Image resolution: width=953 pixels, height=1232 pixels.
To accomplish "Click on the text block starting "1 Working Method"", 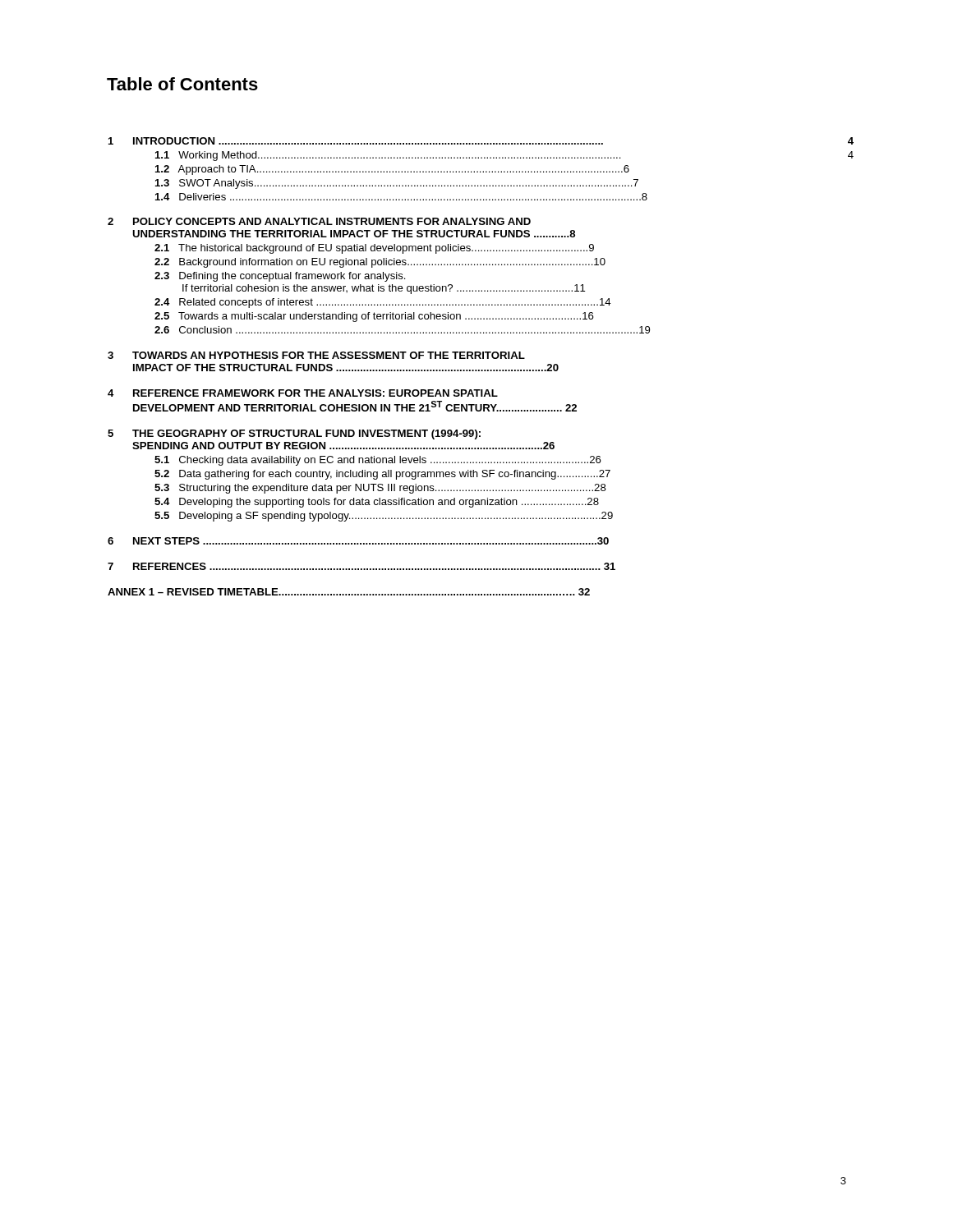I will pos(481,155).
